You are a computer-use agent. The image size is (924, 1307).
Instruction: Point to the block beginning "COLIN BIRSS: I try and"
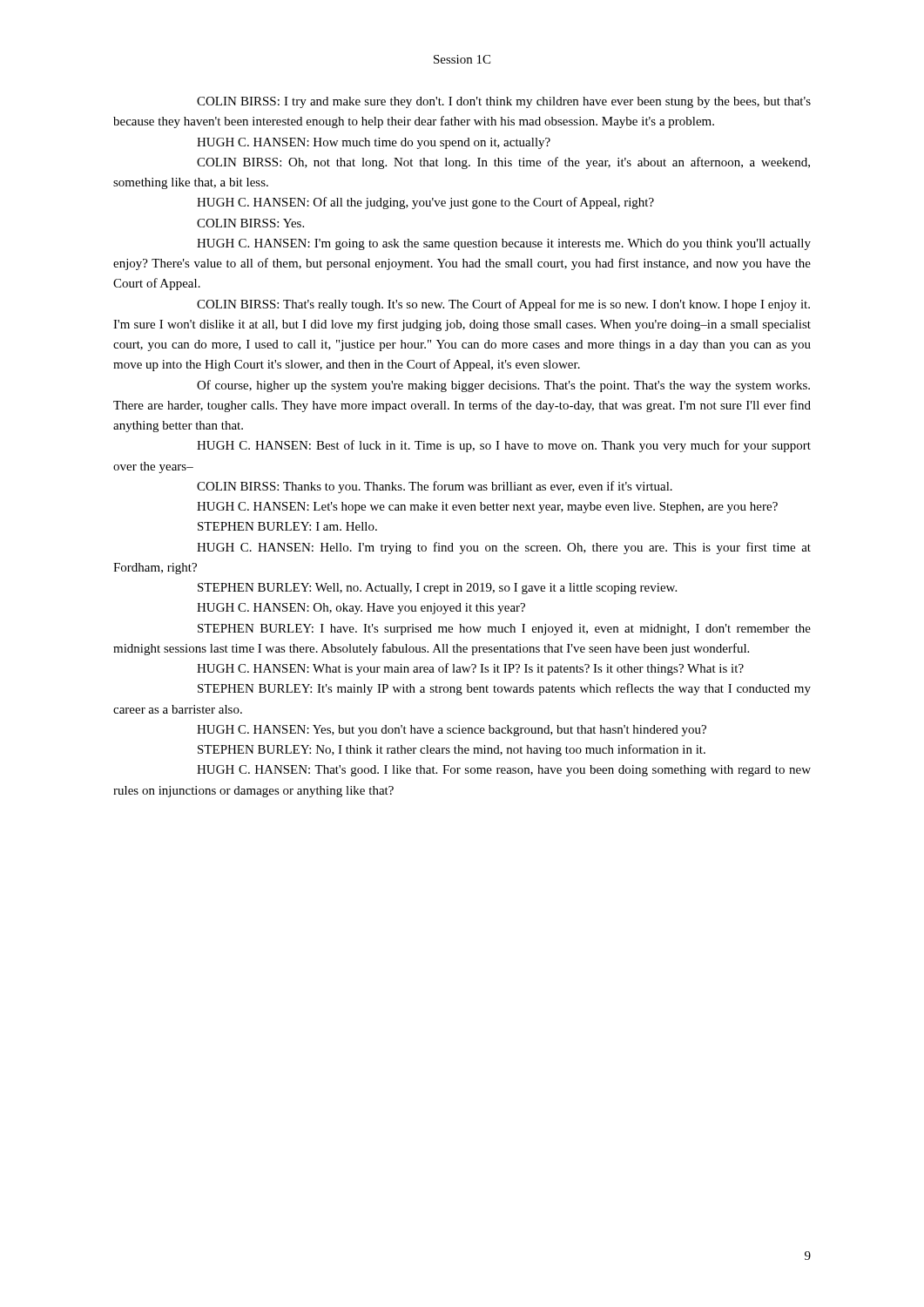[x=462, y=446]
